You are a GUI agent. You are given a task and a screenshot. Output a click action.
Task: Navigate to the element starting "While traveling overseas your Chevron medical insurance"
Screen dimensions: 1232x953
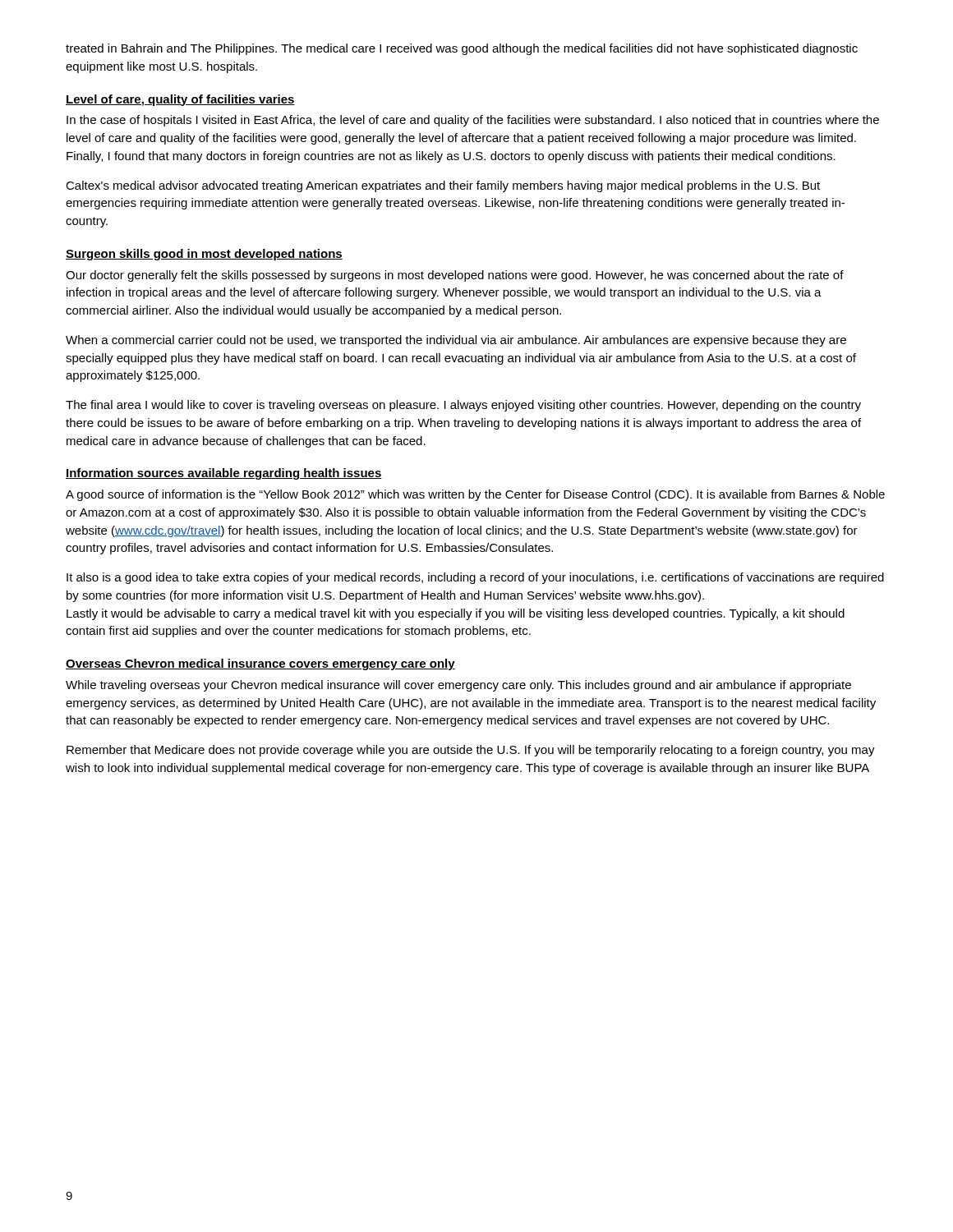(x=471, y=702)
